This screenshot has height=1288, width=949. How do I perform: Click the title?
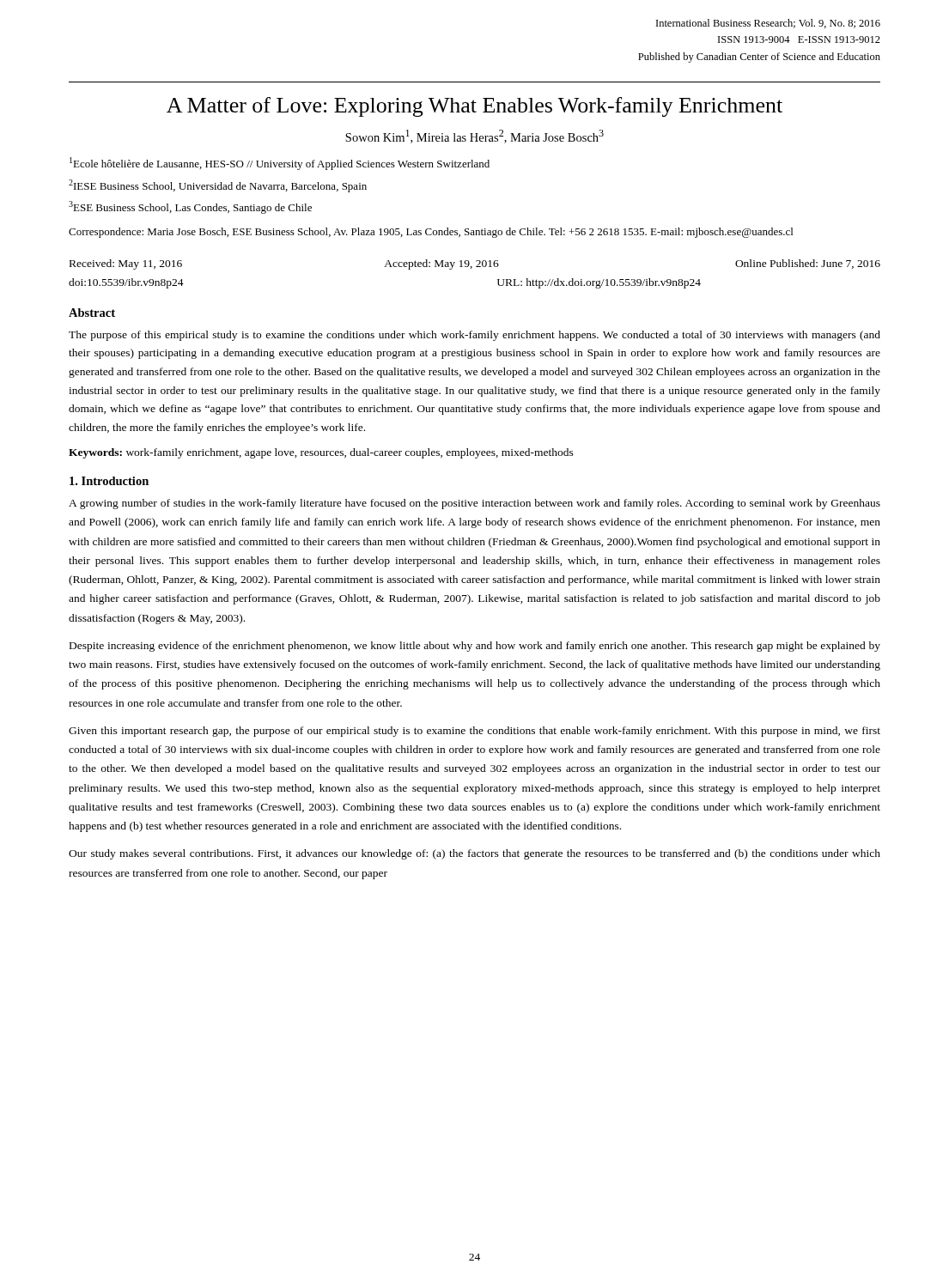474,106
